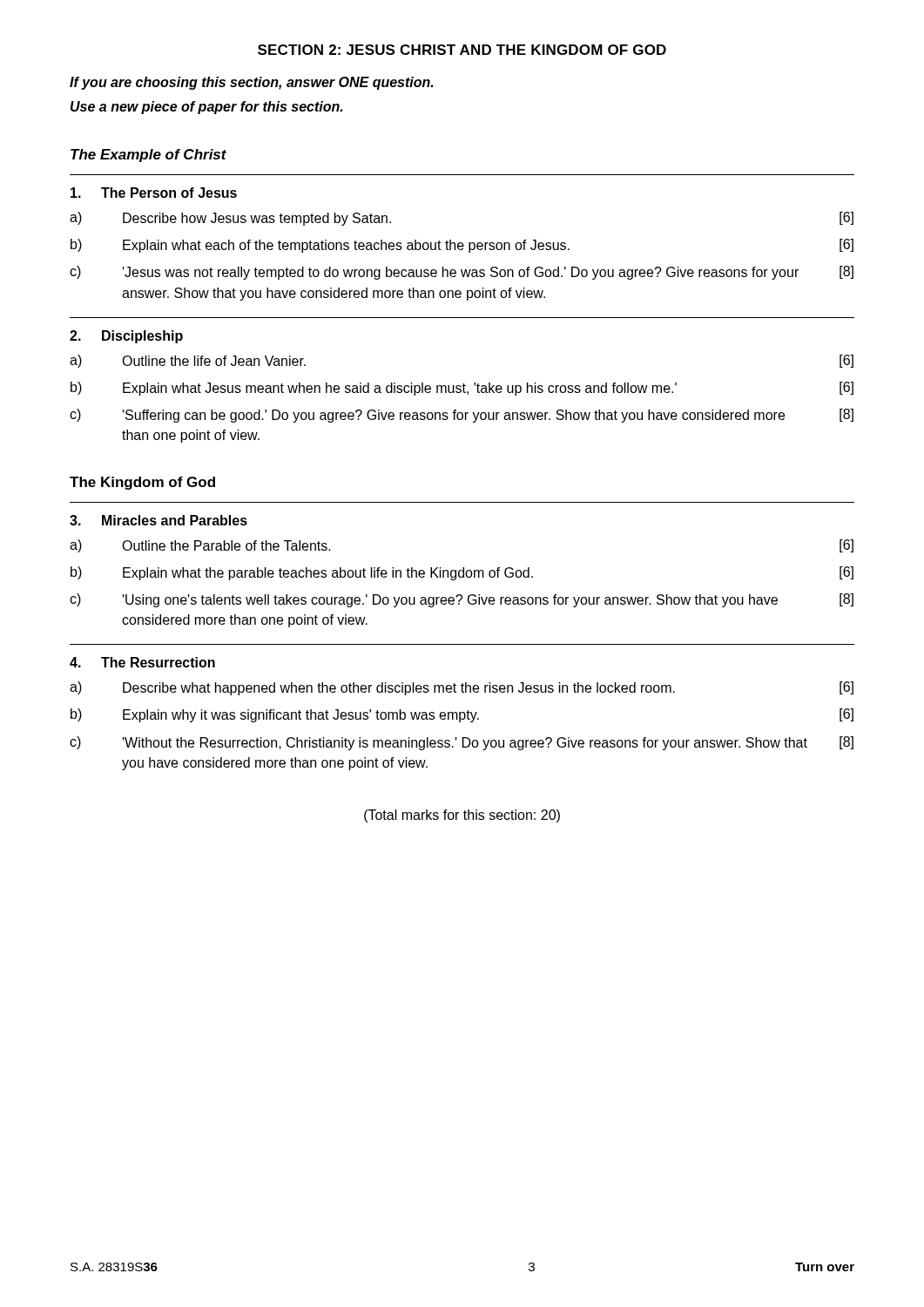The height and width of the screenshot is (1307, 924).
Task: Select the list item that says "c) 'Jesus was not really tempted"
Action: tap(462, 283)
